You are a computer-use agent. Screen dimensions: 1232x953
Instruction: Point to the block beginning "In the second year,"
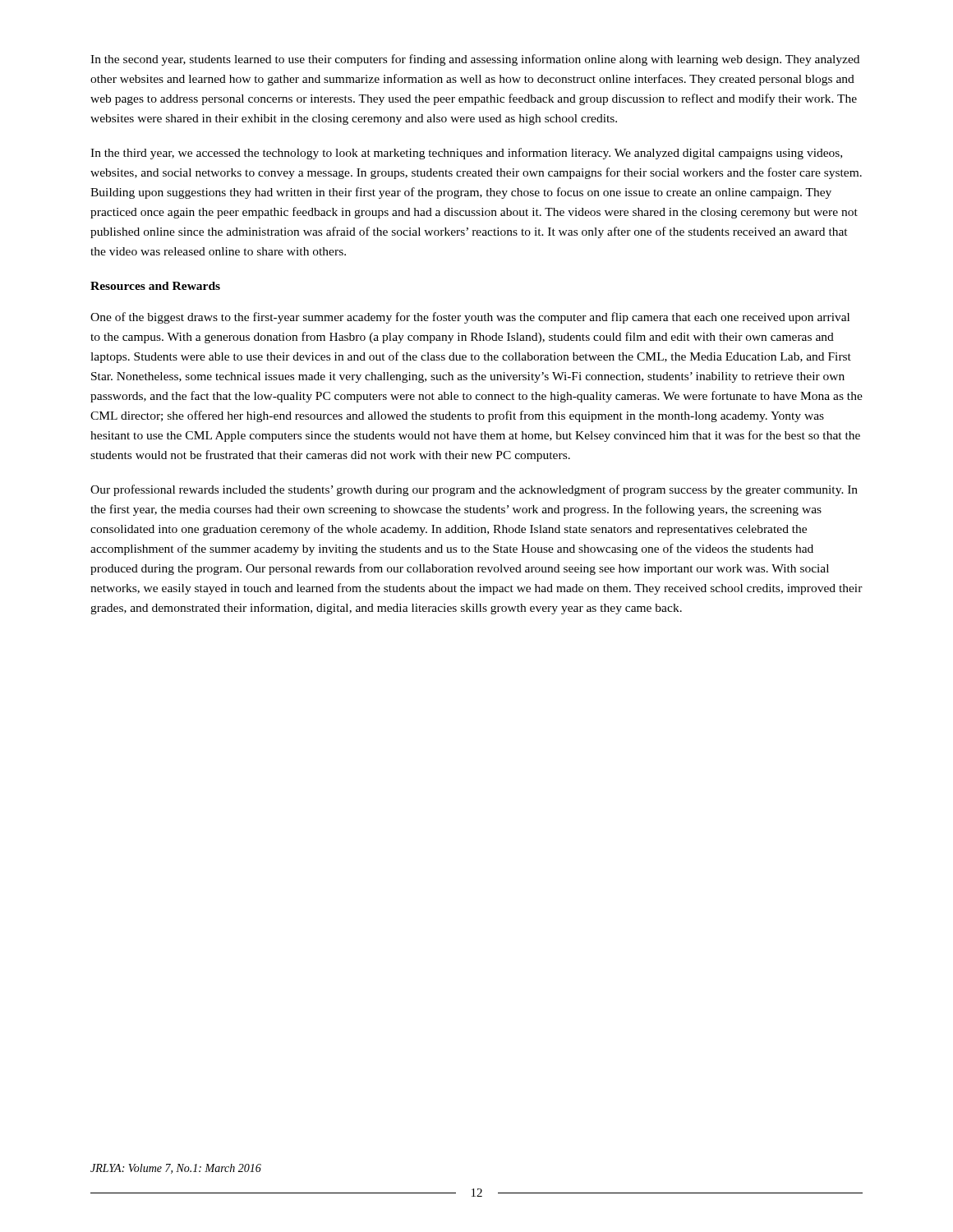coord(475,88)
